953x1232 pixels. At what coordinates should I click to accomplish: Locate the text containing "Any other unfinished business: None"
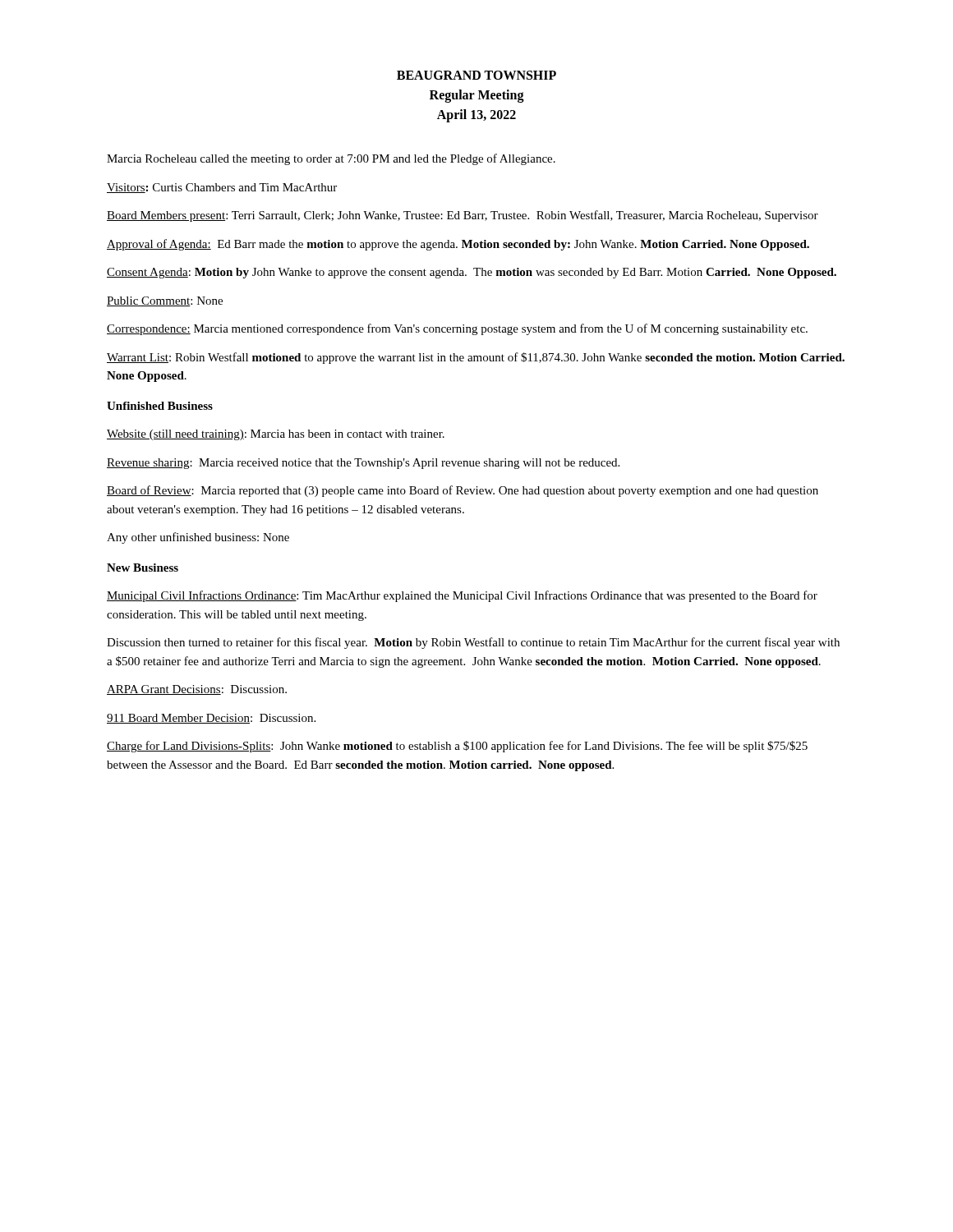pyautogui.click(x=198, y=537)
